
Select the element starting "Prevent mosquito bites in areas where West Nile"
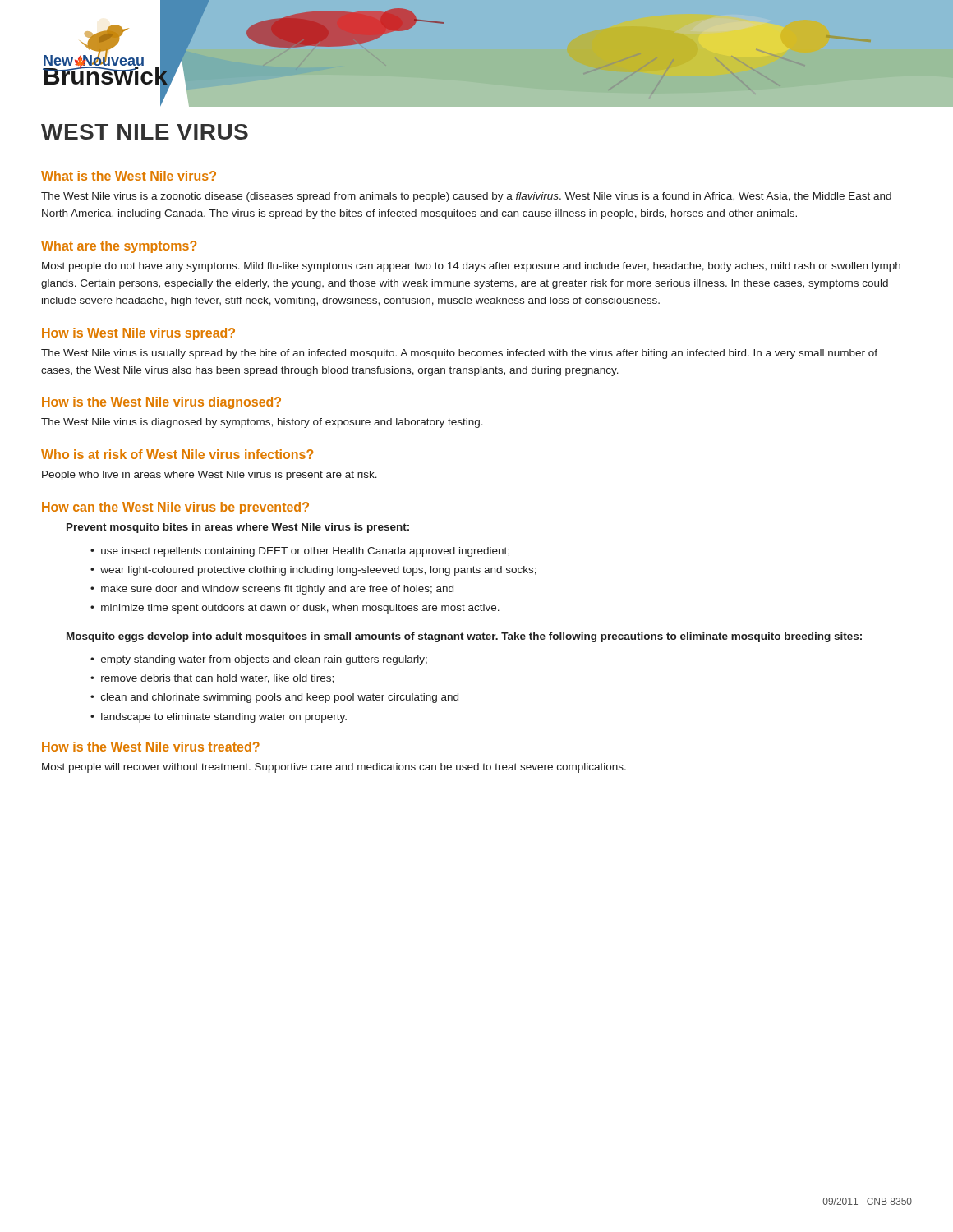(x=238, y=527)
